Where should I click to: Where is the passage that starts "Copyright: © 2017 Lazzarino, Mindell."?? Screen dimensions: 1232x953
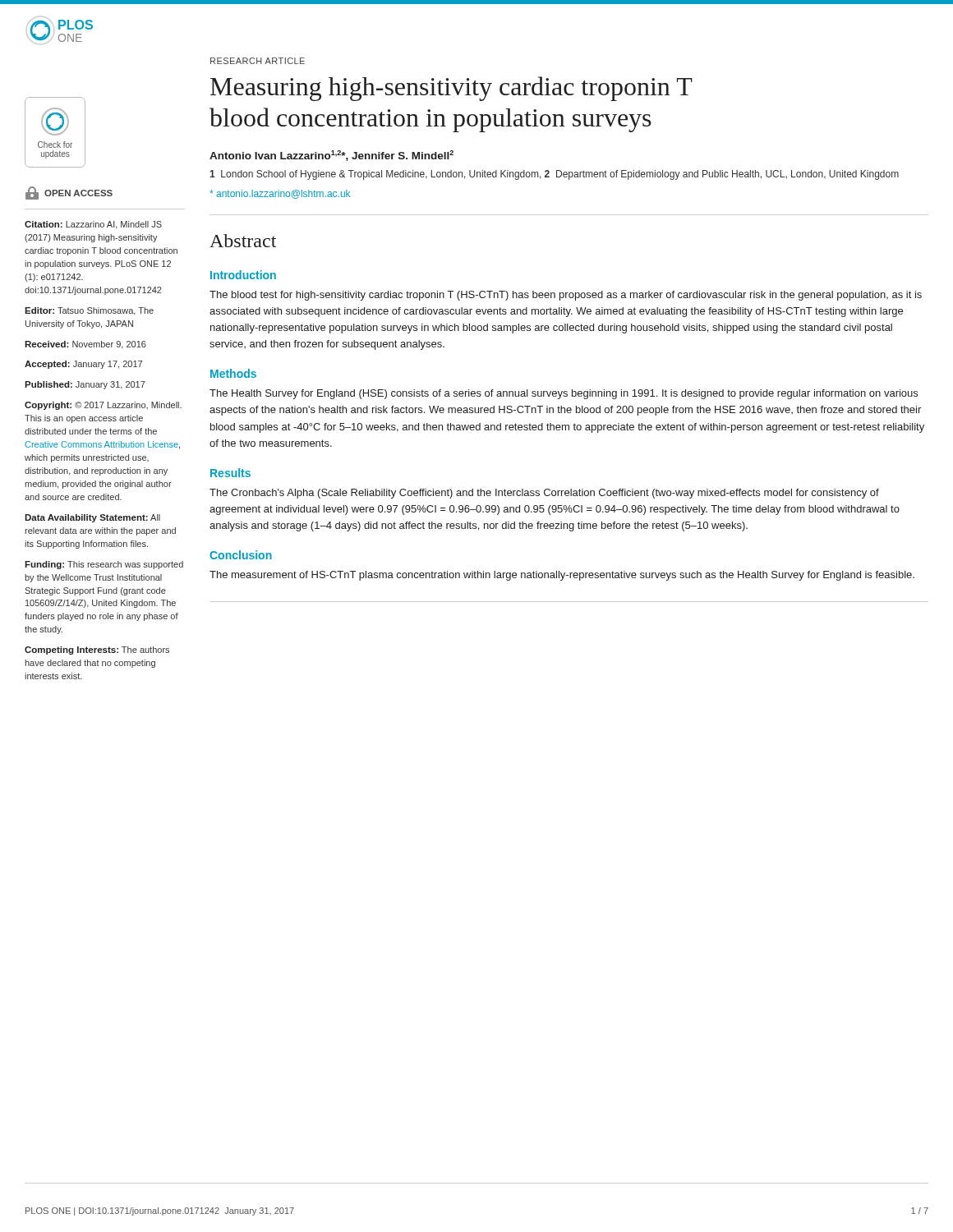[103, 451]
